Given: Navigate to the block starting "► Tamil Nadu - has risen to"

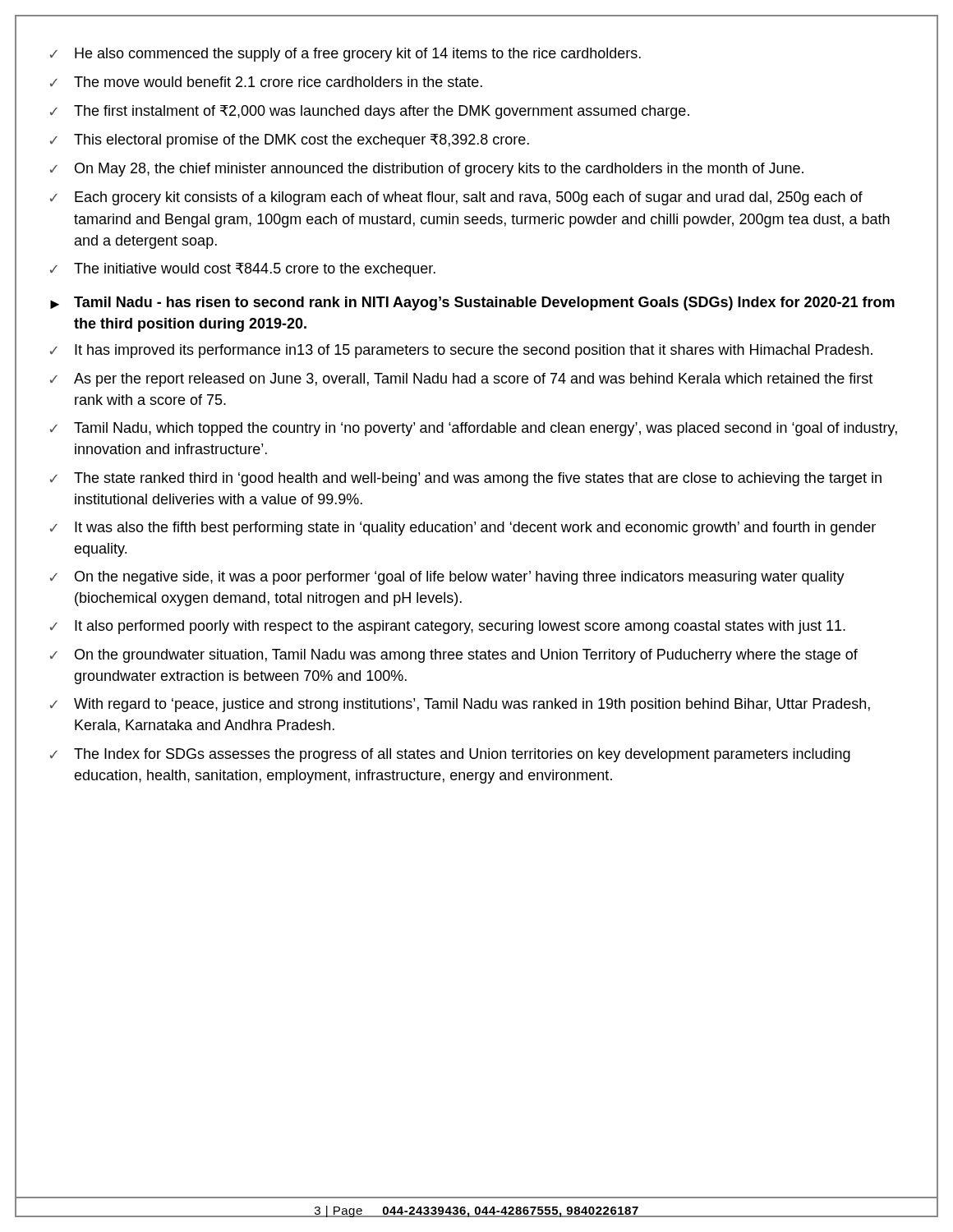Looking at the screenshot, I should pos(476,313).
